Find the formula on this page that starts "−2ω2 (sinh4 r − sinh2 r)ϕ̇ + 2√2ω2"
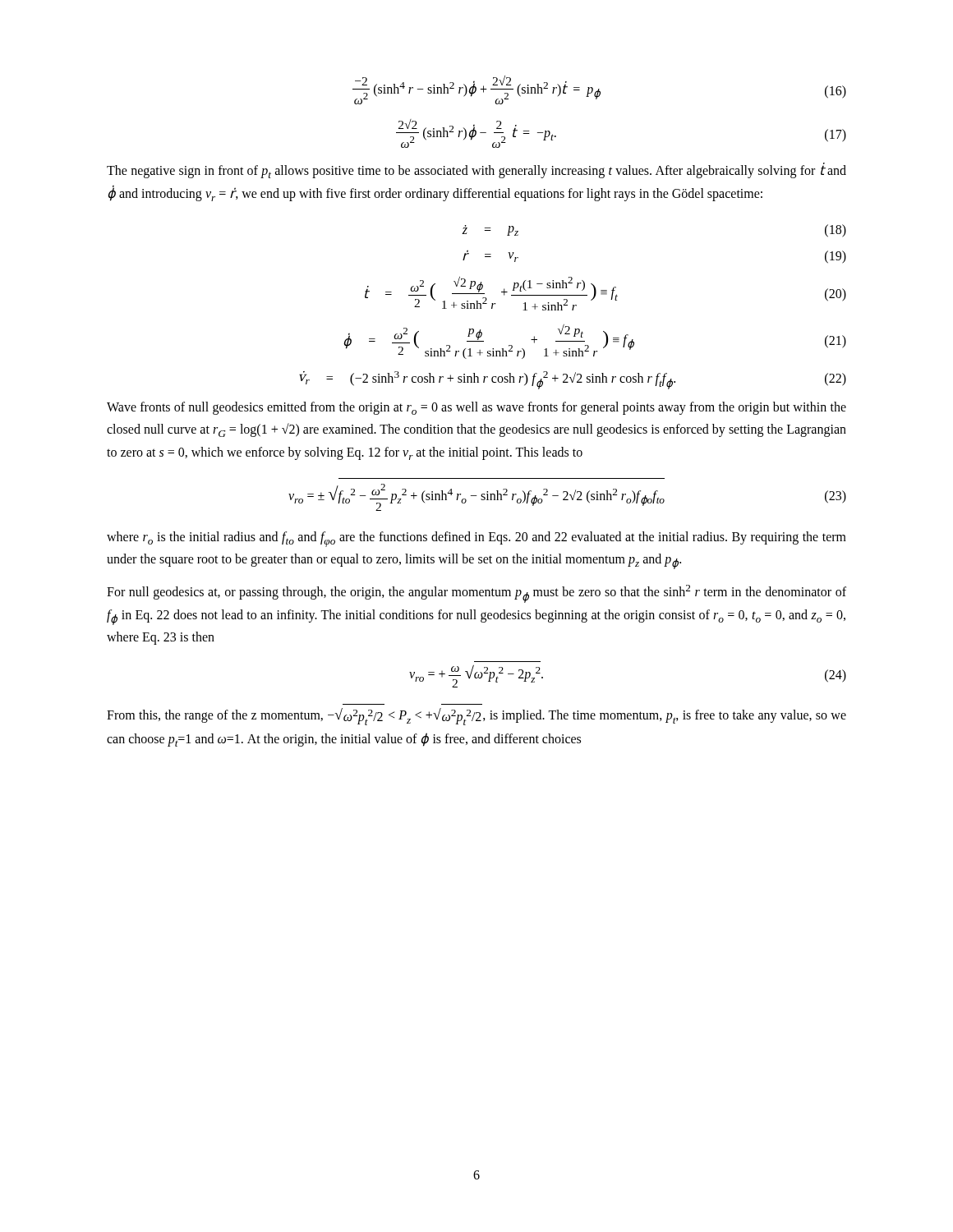The width and height of the screenshot is (953, 1232). coord(476,113)
